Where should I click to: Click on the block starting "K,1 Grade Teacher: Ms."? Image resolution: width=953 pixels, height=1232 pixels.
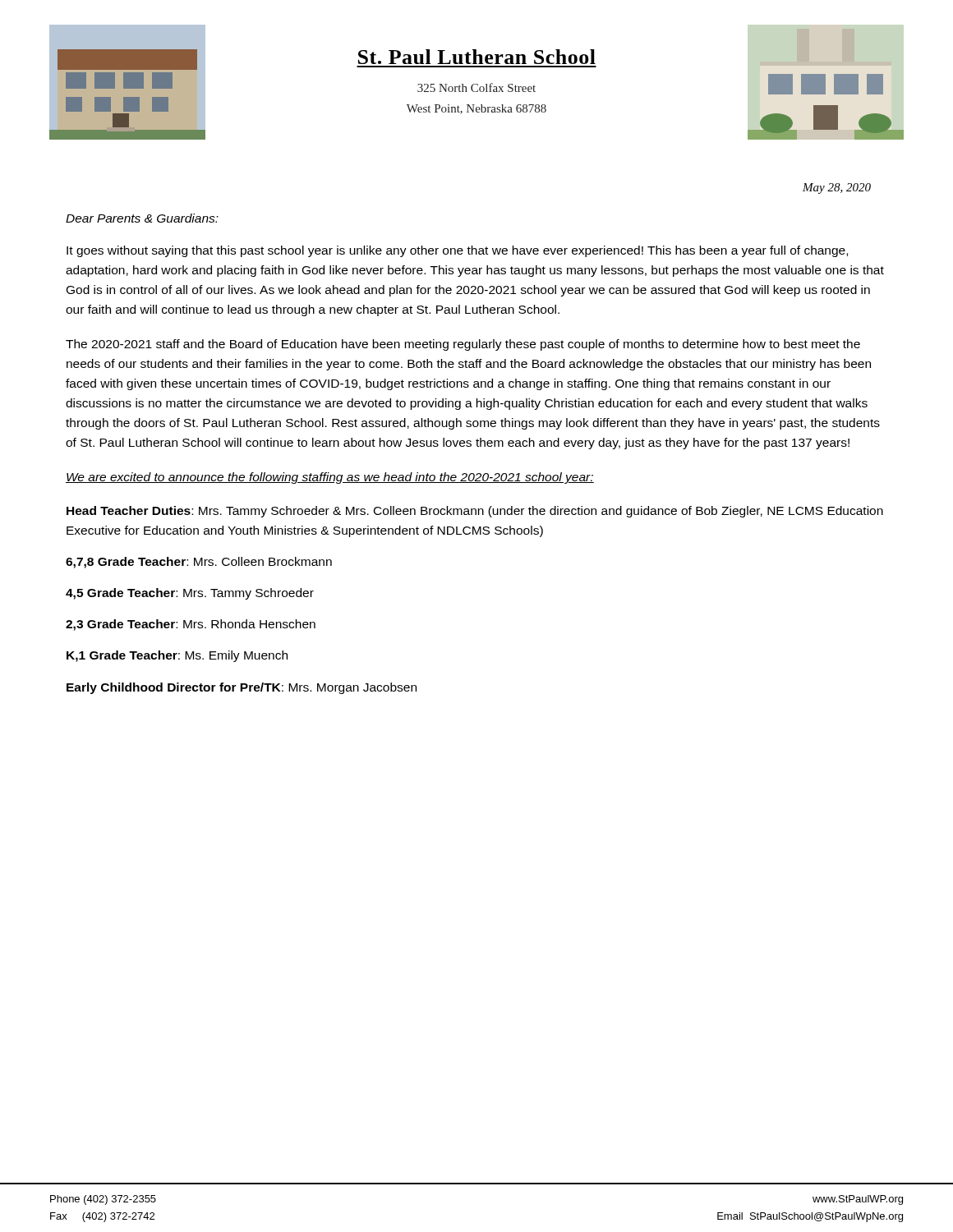coord(177,655)
